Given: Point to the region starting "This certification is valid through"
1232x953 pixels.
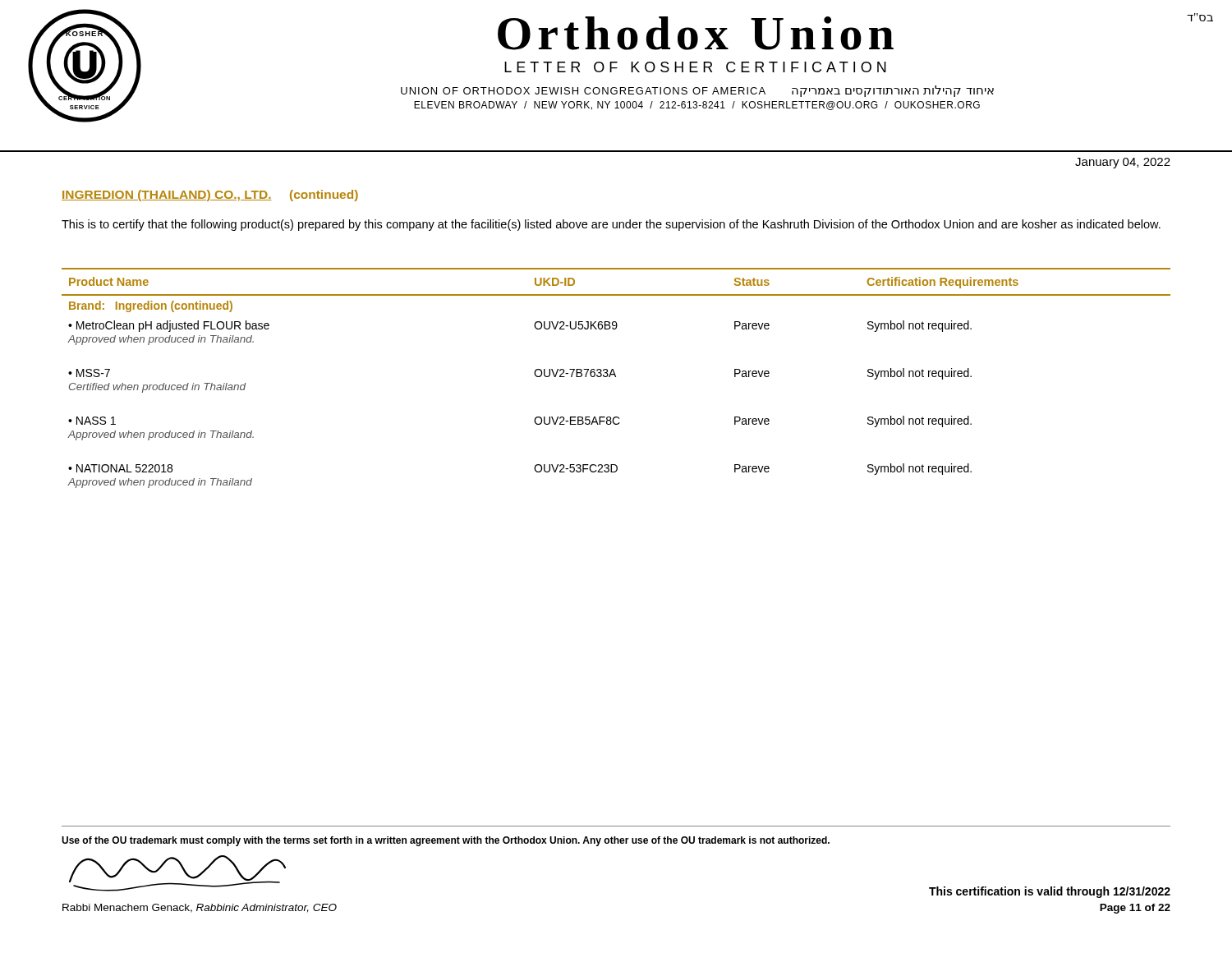Looking at the screenshot, I should [x=1050, y=891].
